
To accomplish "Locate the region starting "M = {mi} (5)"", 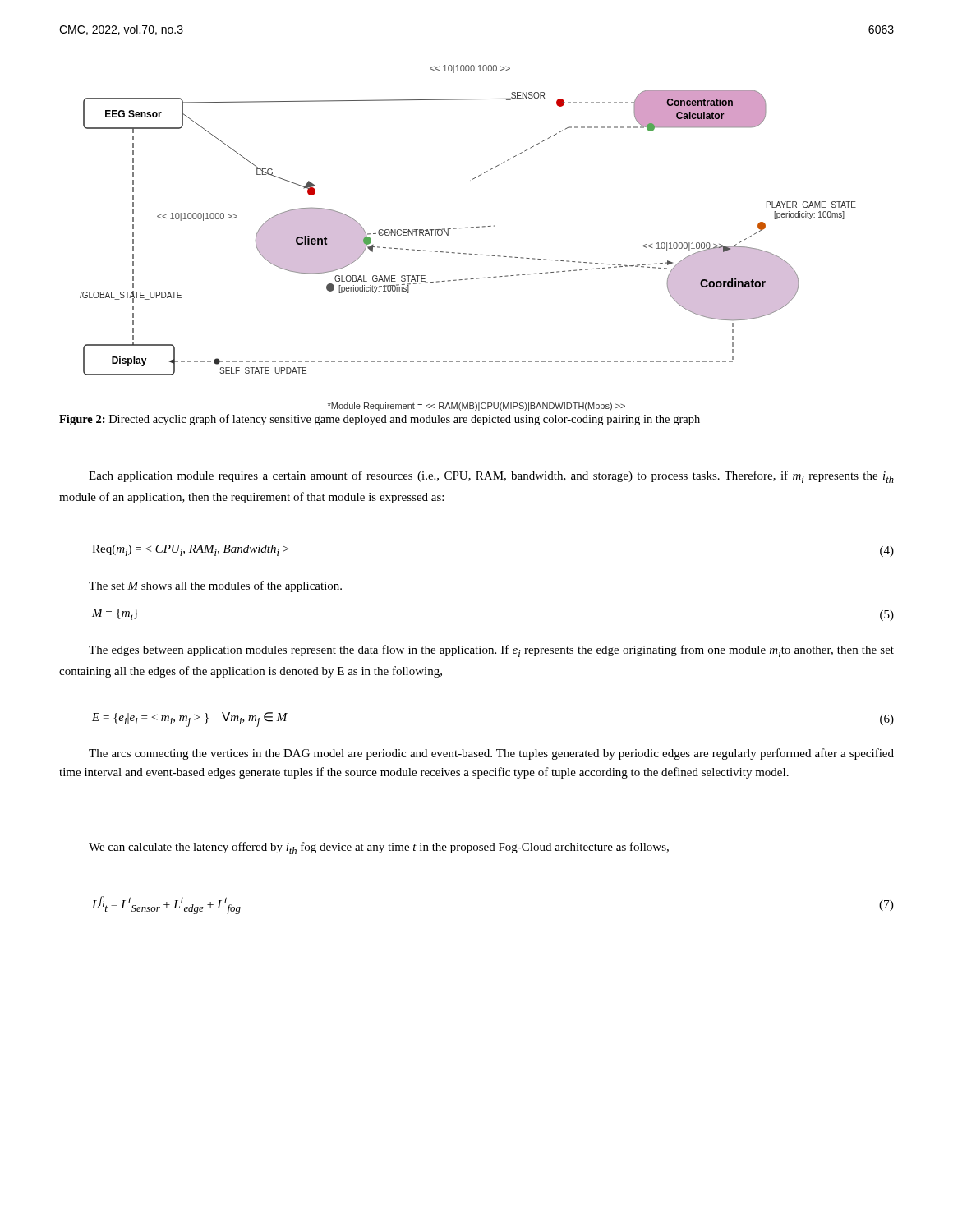I will pyautogui.click(x=118, y=615).
